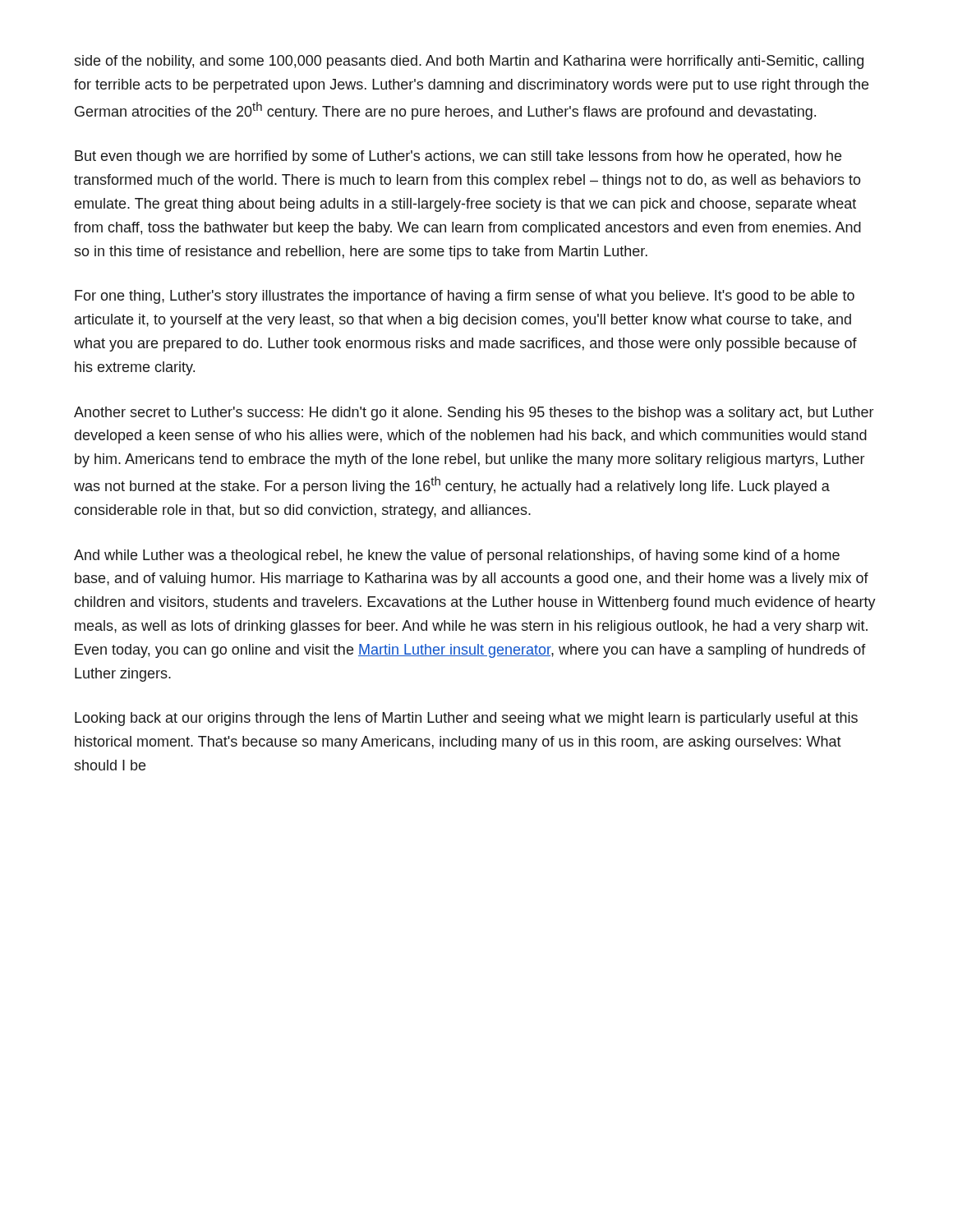
Task: Locate the block of text that opens with "side of the nobility,"
Action: (472, 86)
